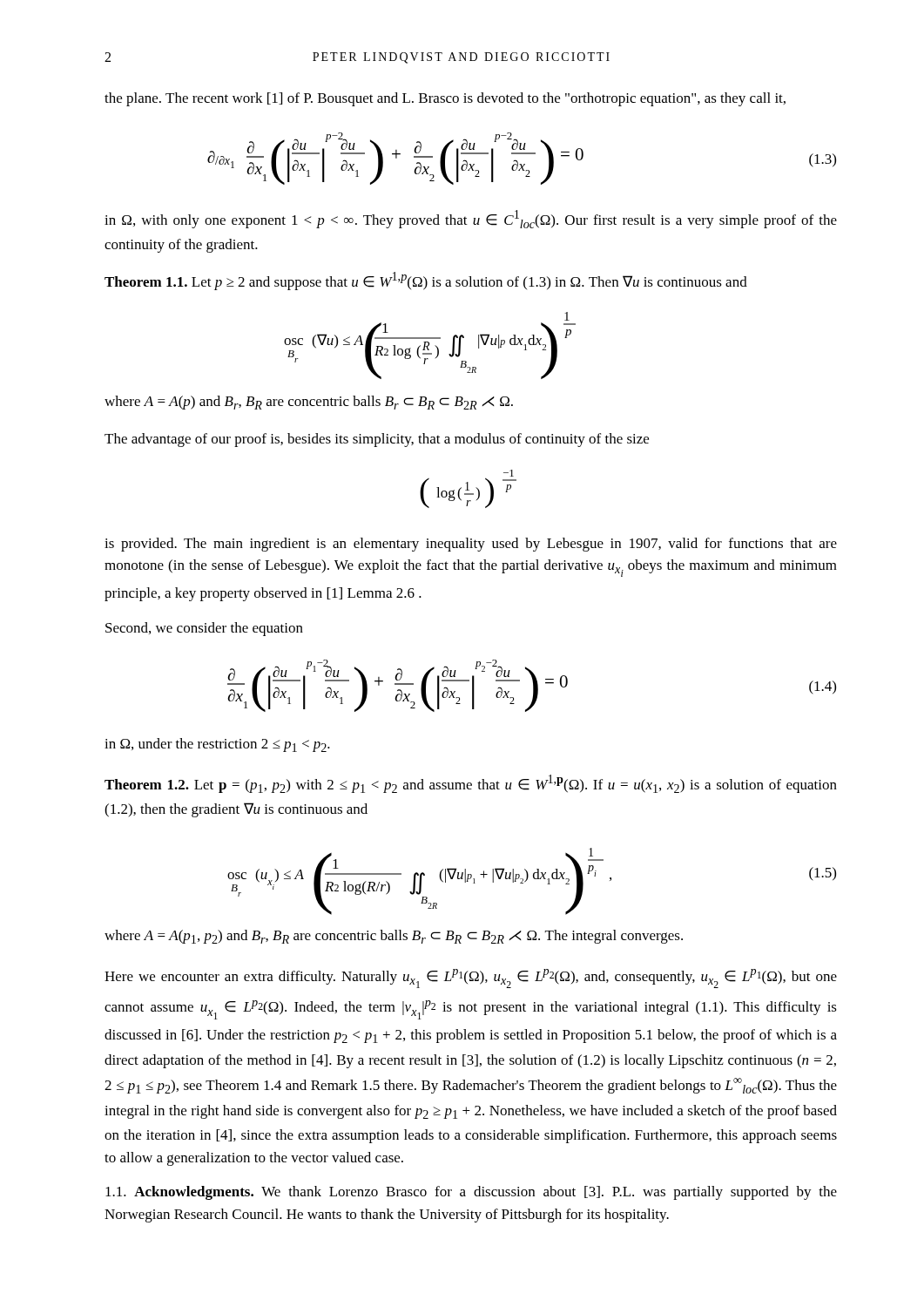Find the block on this page that starts "is provided. The"
This screenshot has height=1307, width=924.
tap(471, 568)
